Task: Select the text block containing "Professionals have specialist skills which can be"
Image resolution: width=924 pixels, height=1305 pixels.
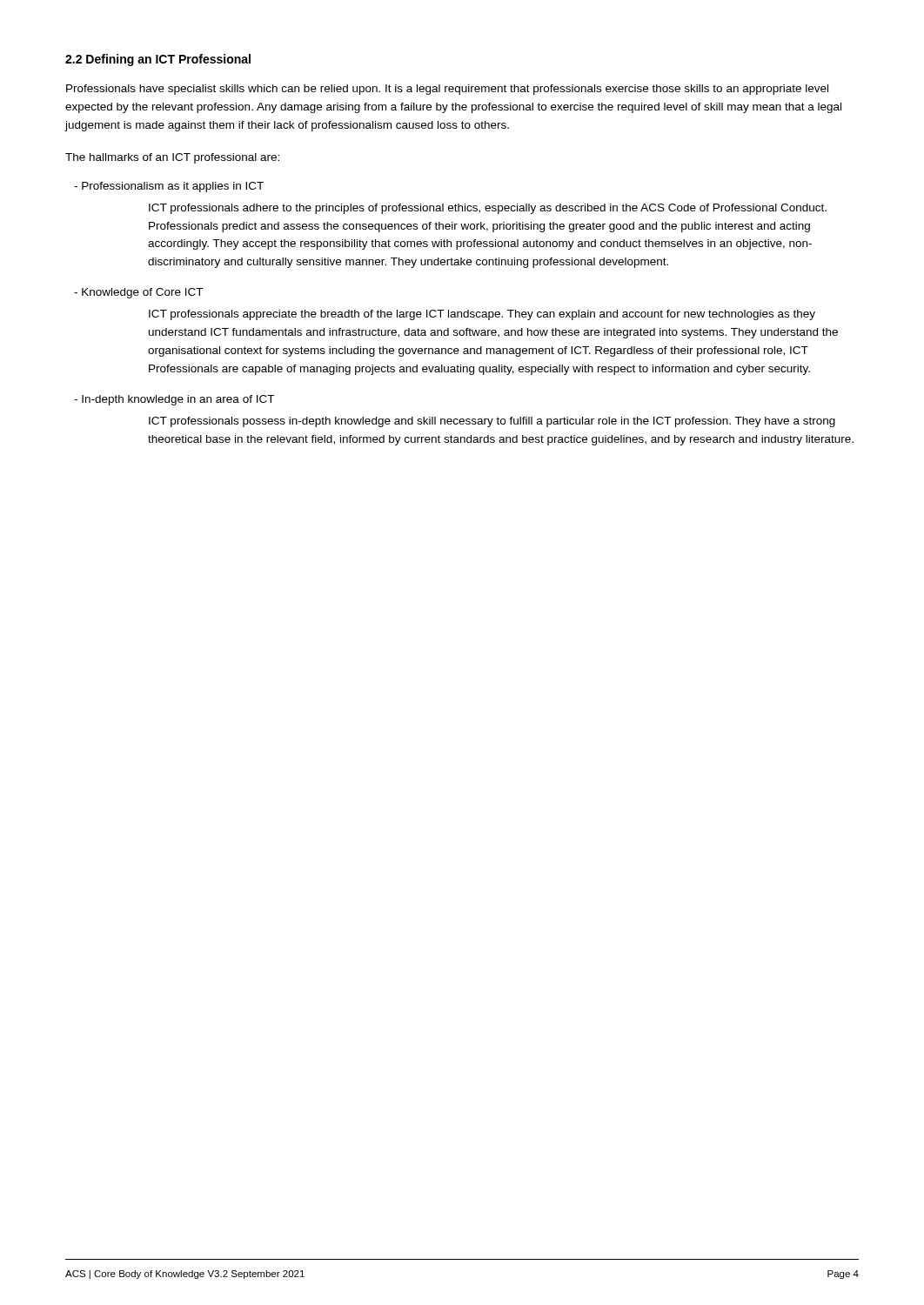Action: tap(454, 107)
